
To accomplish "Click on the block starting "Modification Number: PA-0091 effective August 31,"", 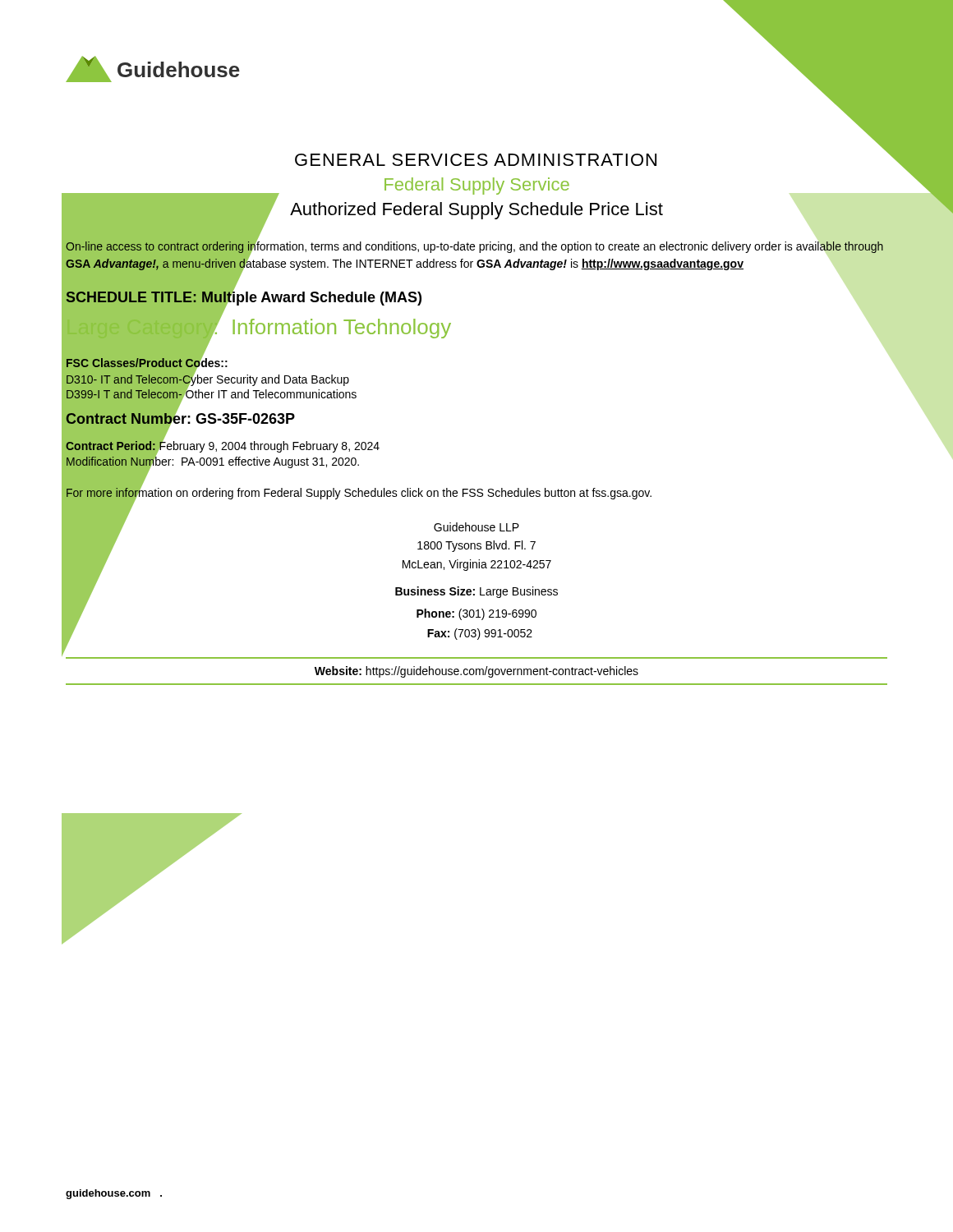I will pyautogui.click(x=213, y=462).
